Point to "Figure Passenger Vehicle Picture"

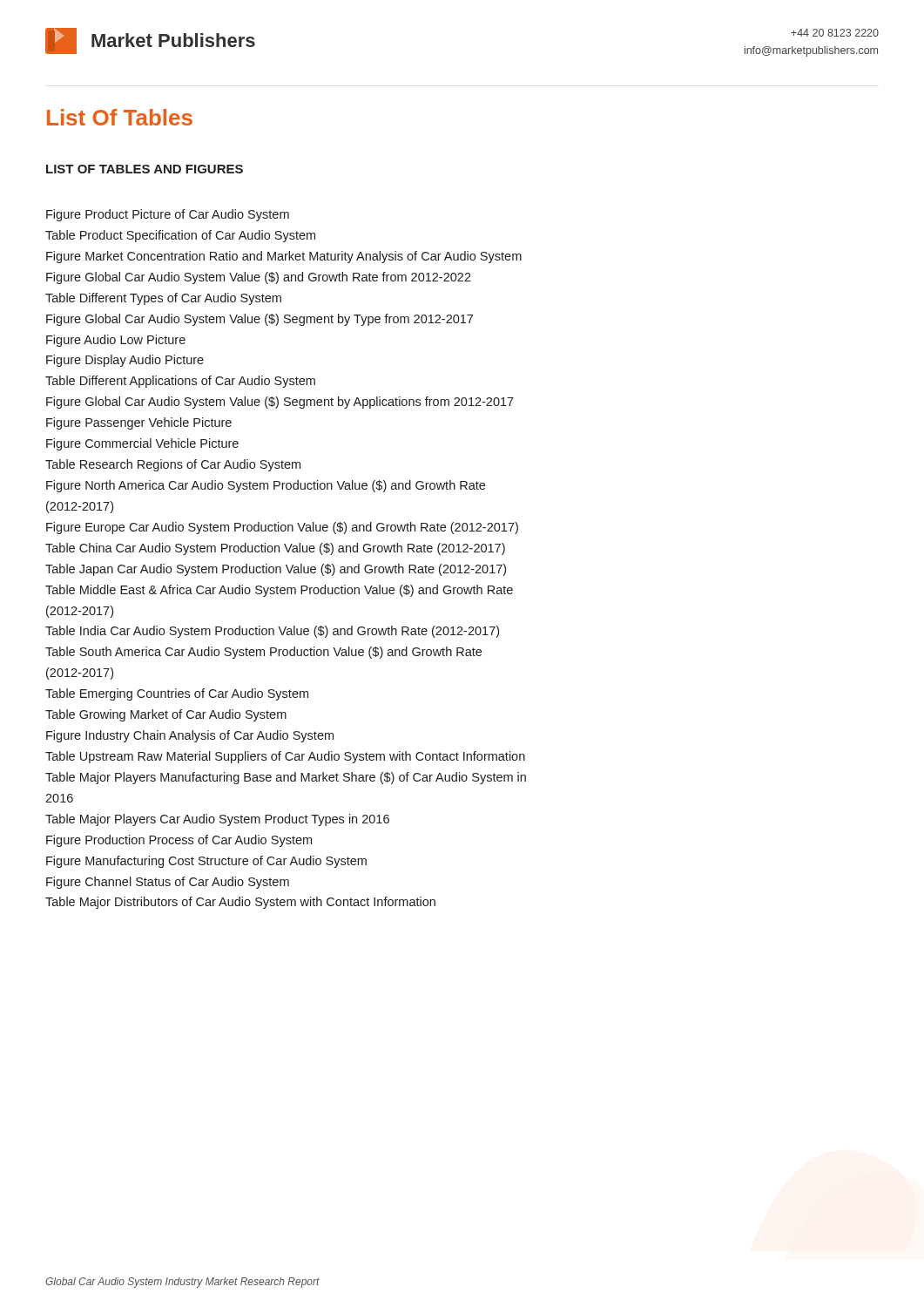[x=139, y=423]
